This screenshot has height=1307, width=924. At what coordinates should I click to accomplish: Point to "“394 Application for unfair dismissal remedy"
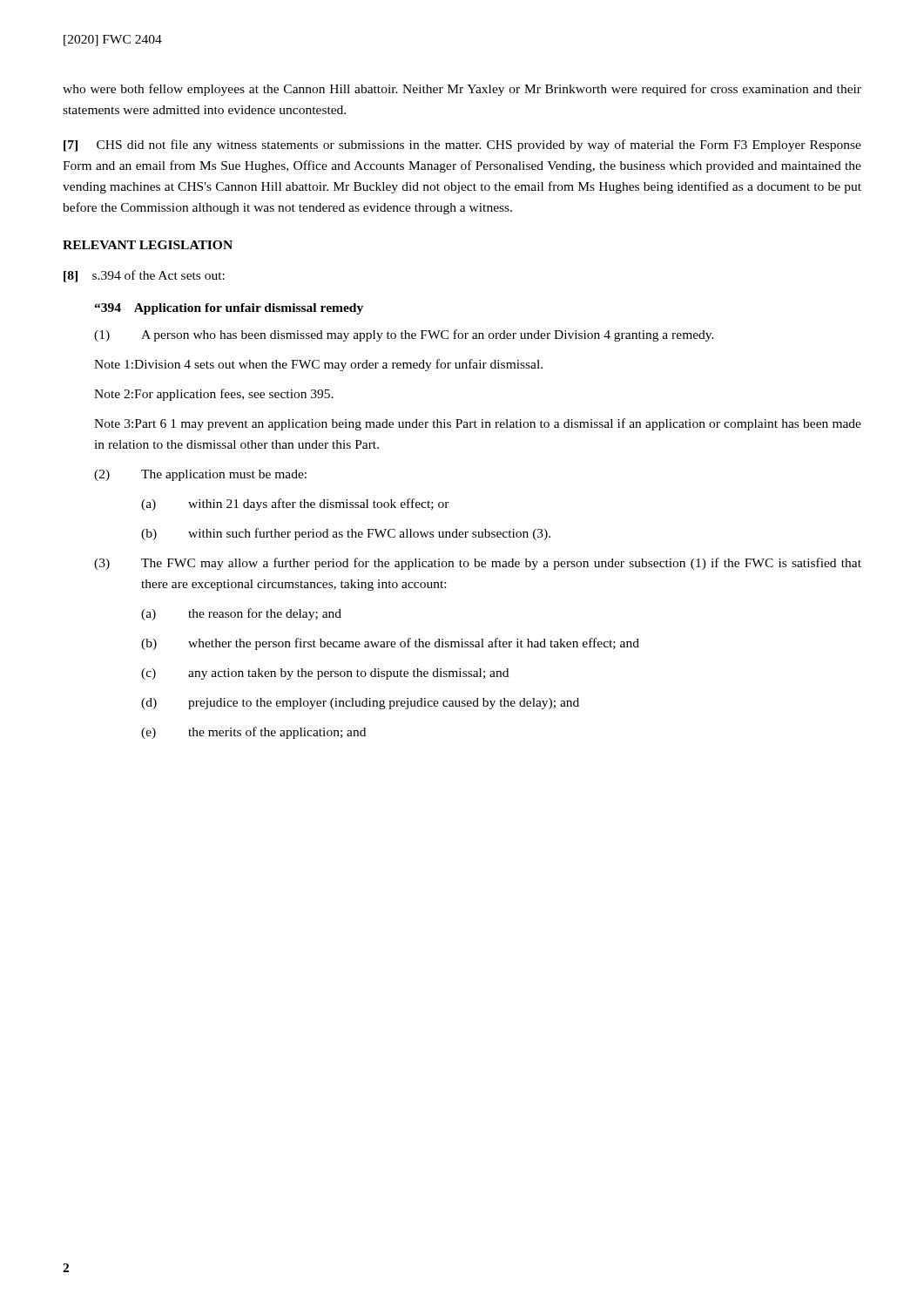pos(229,307)
